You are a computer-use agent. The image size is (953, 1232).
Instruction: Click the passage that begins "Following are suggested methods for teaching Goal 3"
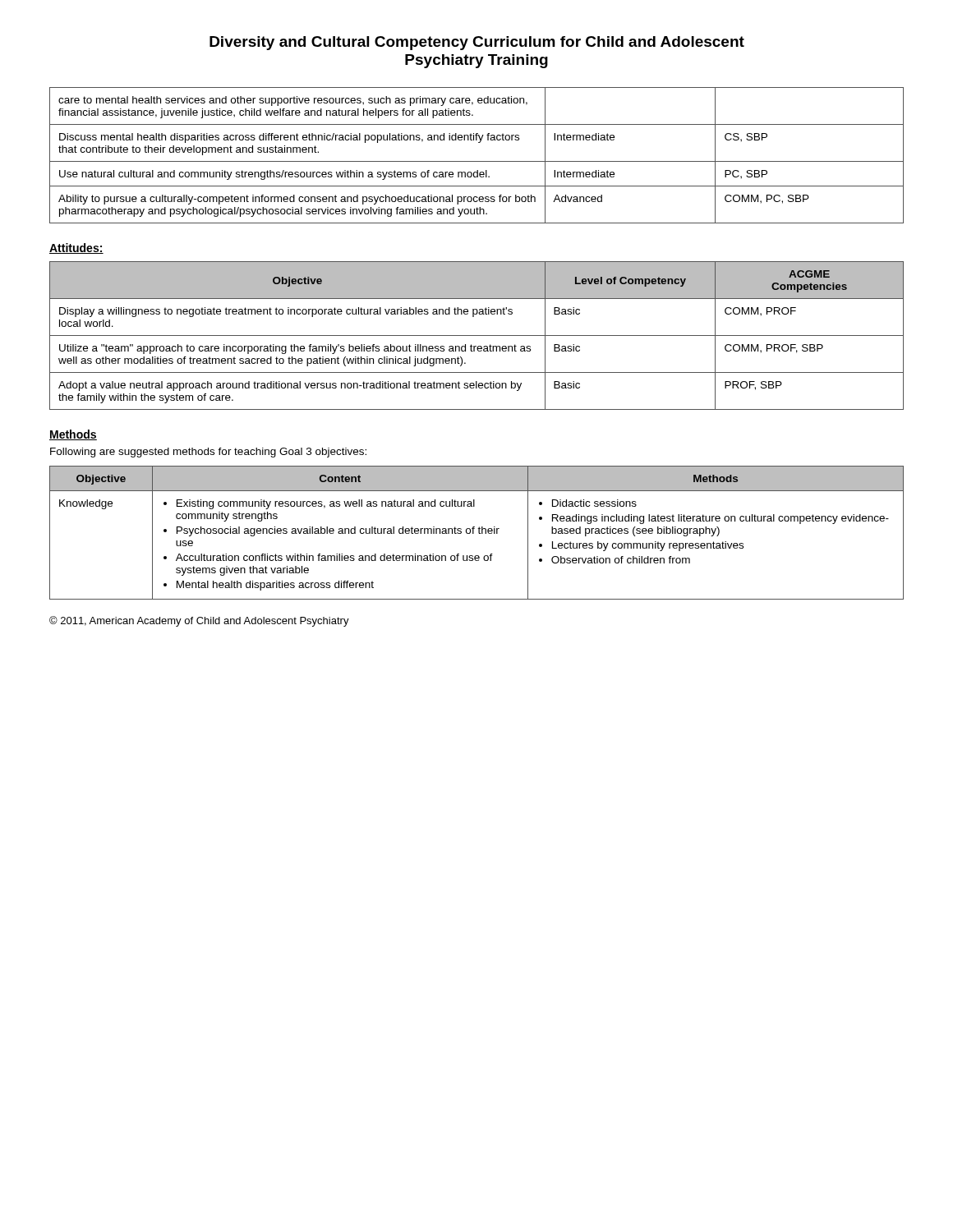click(208, 451)
